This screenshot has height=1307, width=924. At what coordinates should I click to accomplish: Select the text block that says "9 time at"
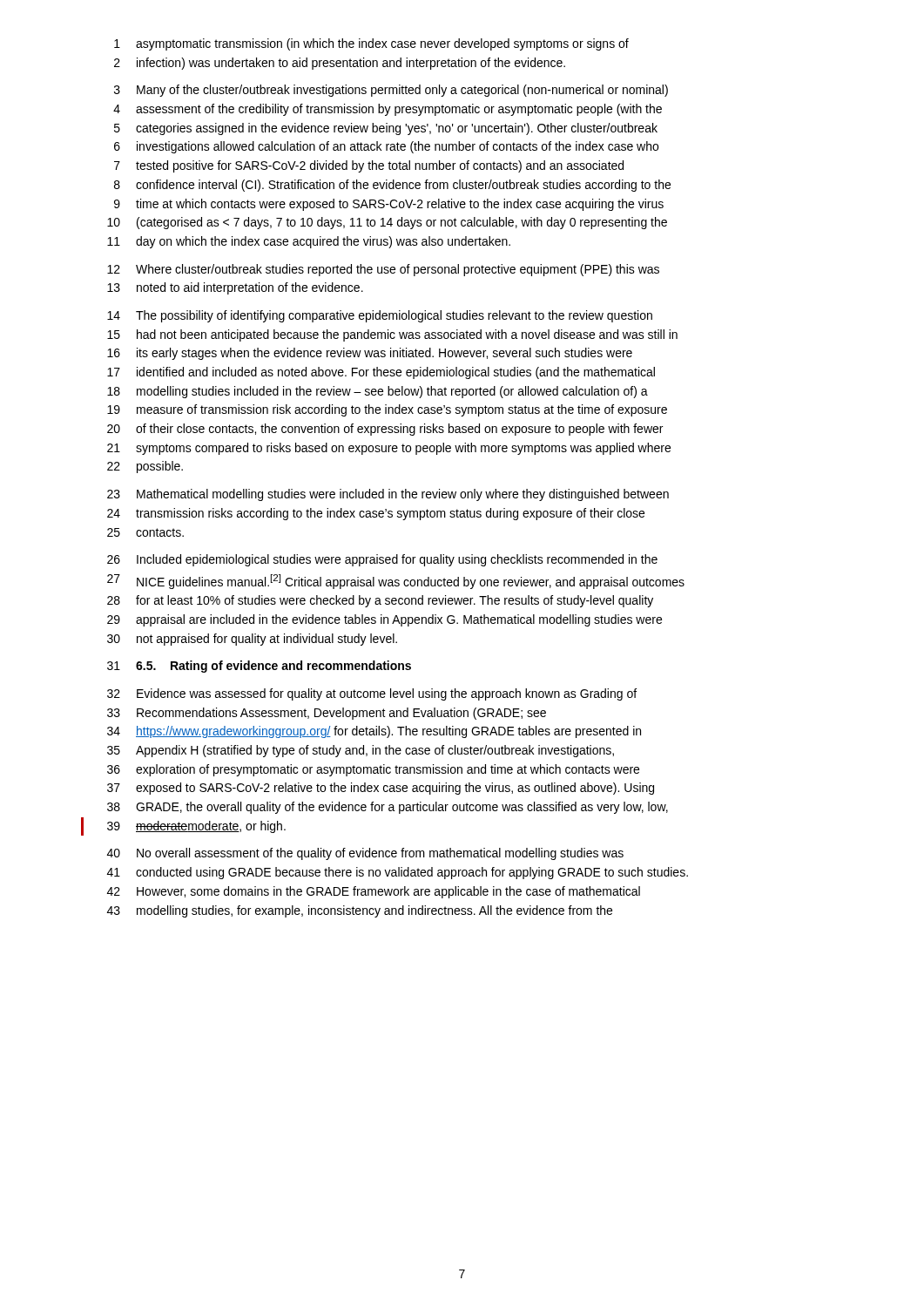[x=471, y=204]
